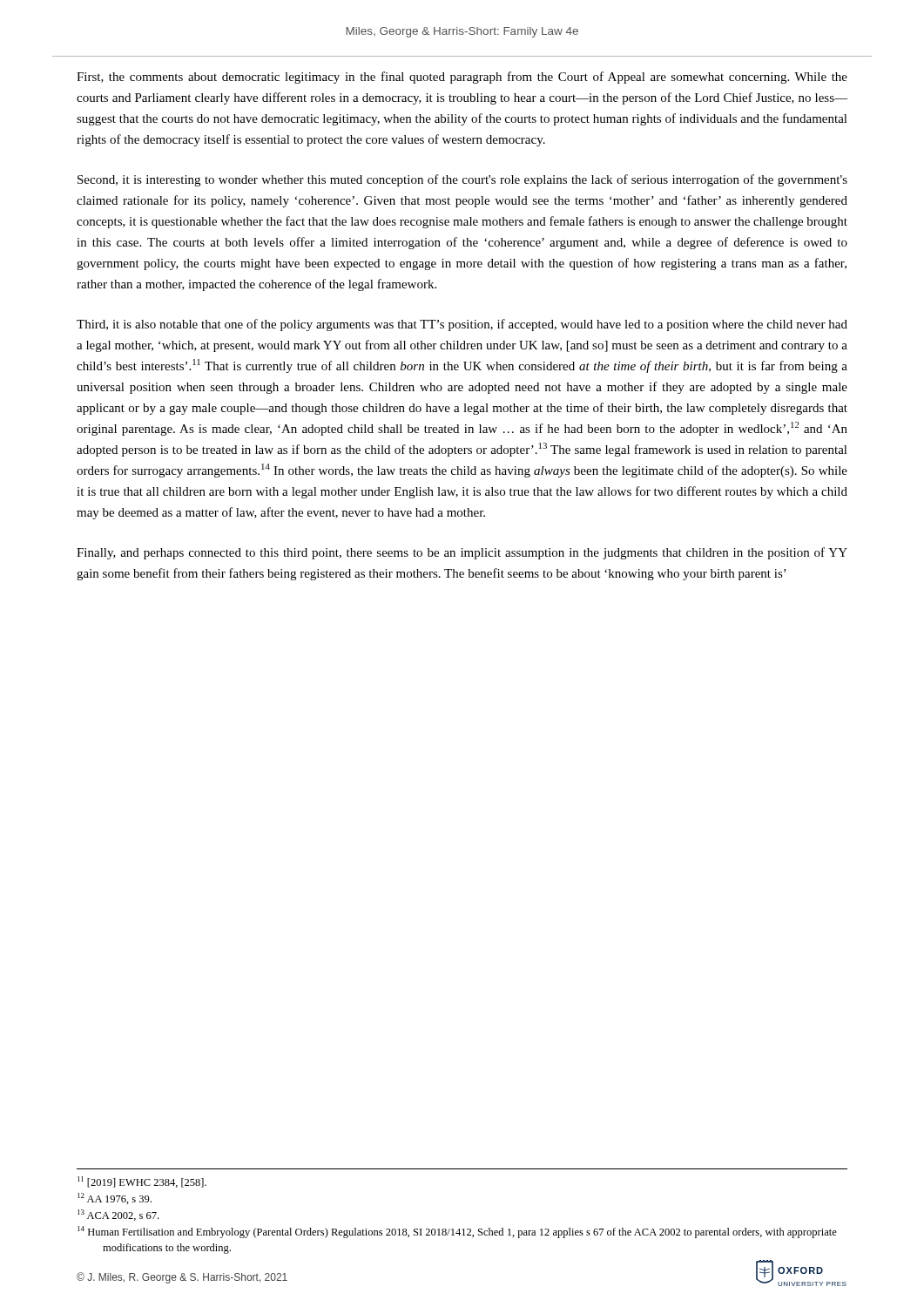Select the text block with the text "First, the comments"

pos(462,108)
